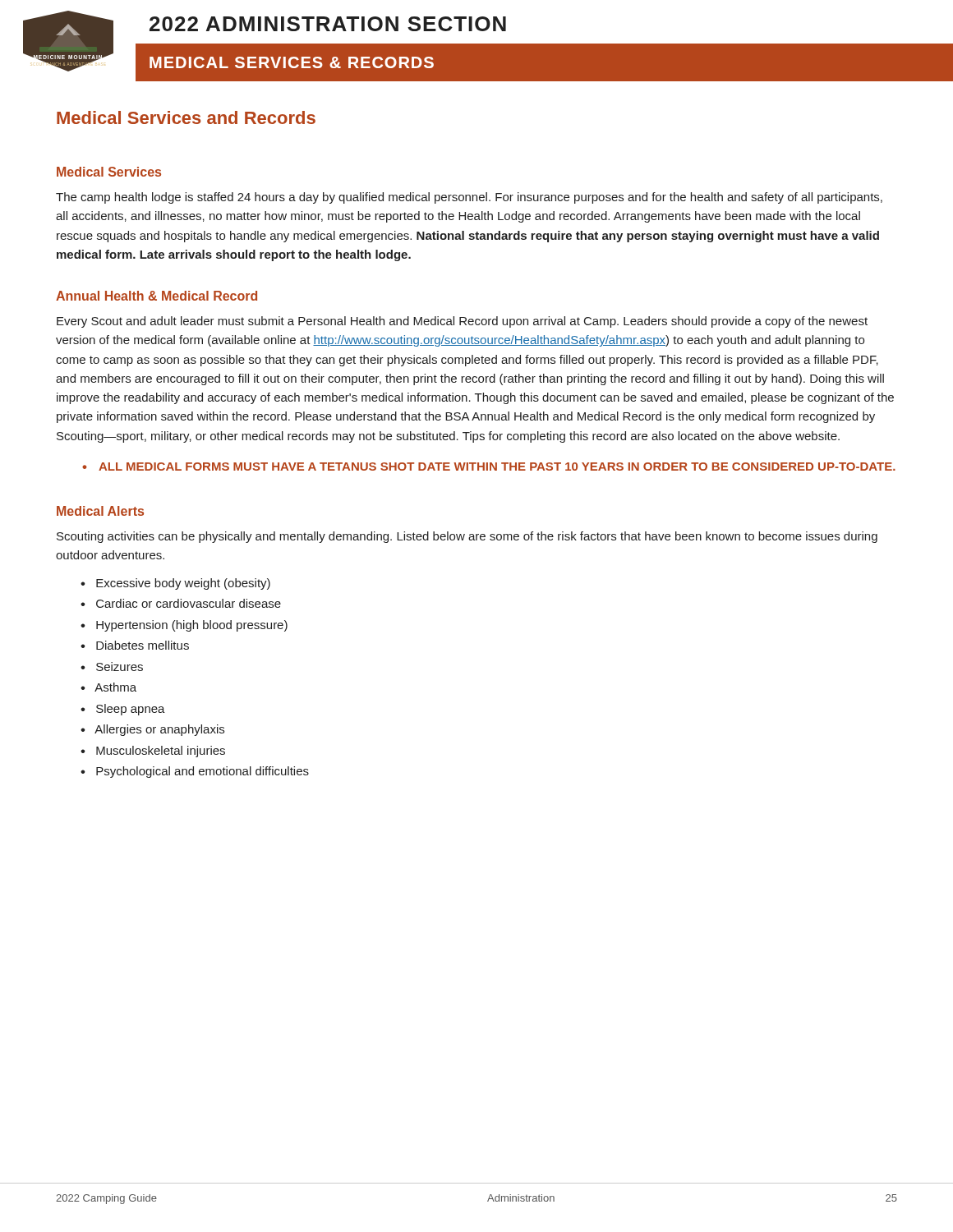
Task: Select the region starting "The camp health lodge is staffed"
Action: 469,225
